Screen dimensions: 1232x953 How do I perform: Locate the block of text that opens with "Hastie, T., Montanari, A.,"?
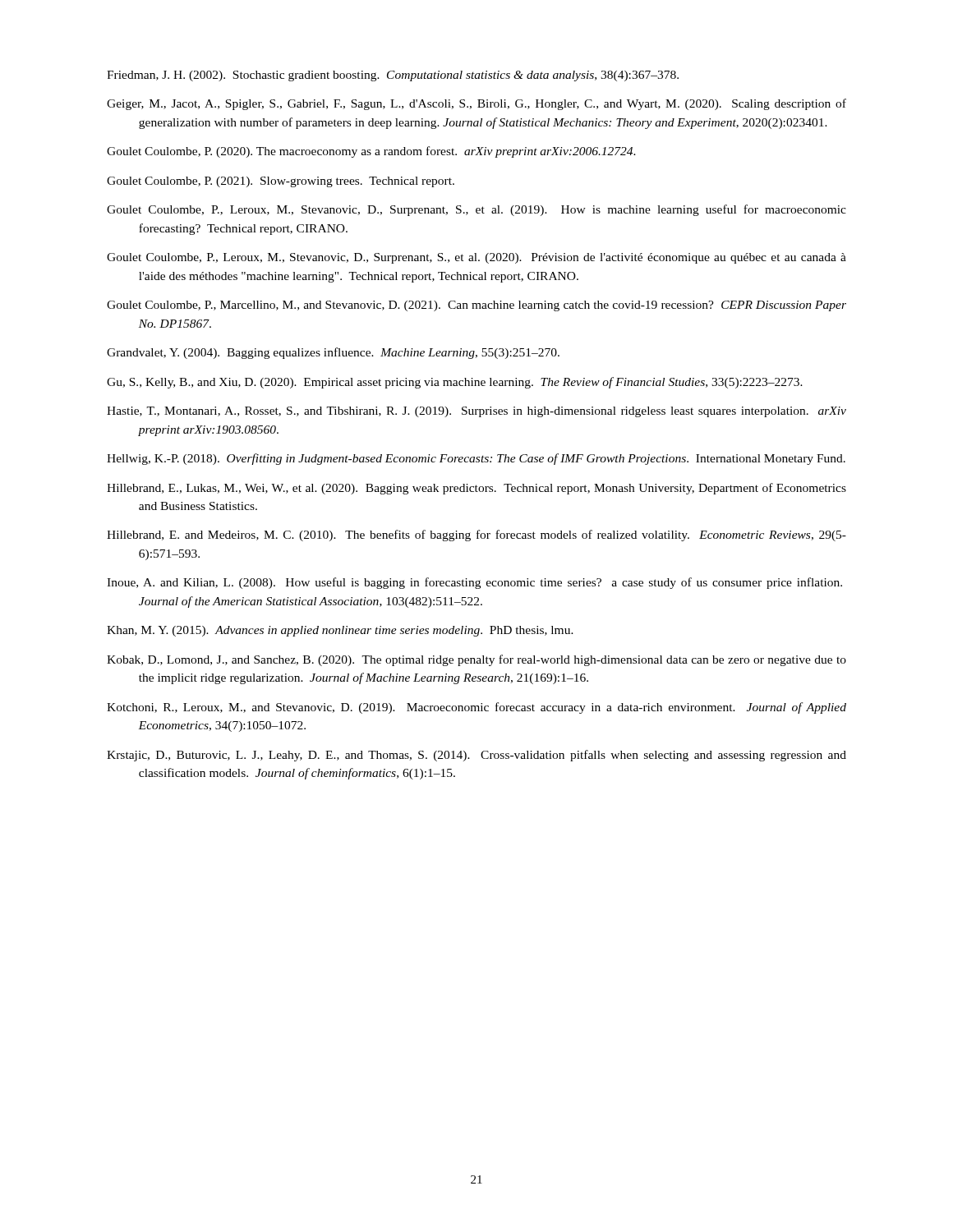[x=476, y=420]
